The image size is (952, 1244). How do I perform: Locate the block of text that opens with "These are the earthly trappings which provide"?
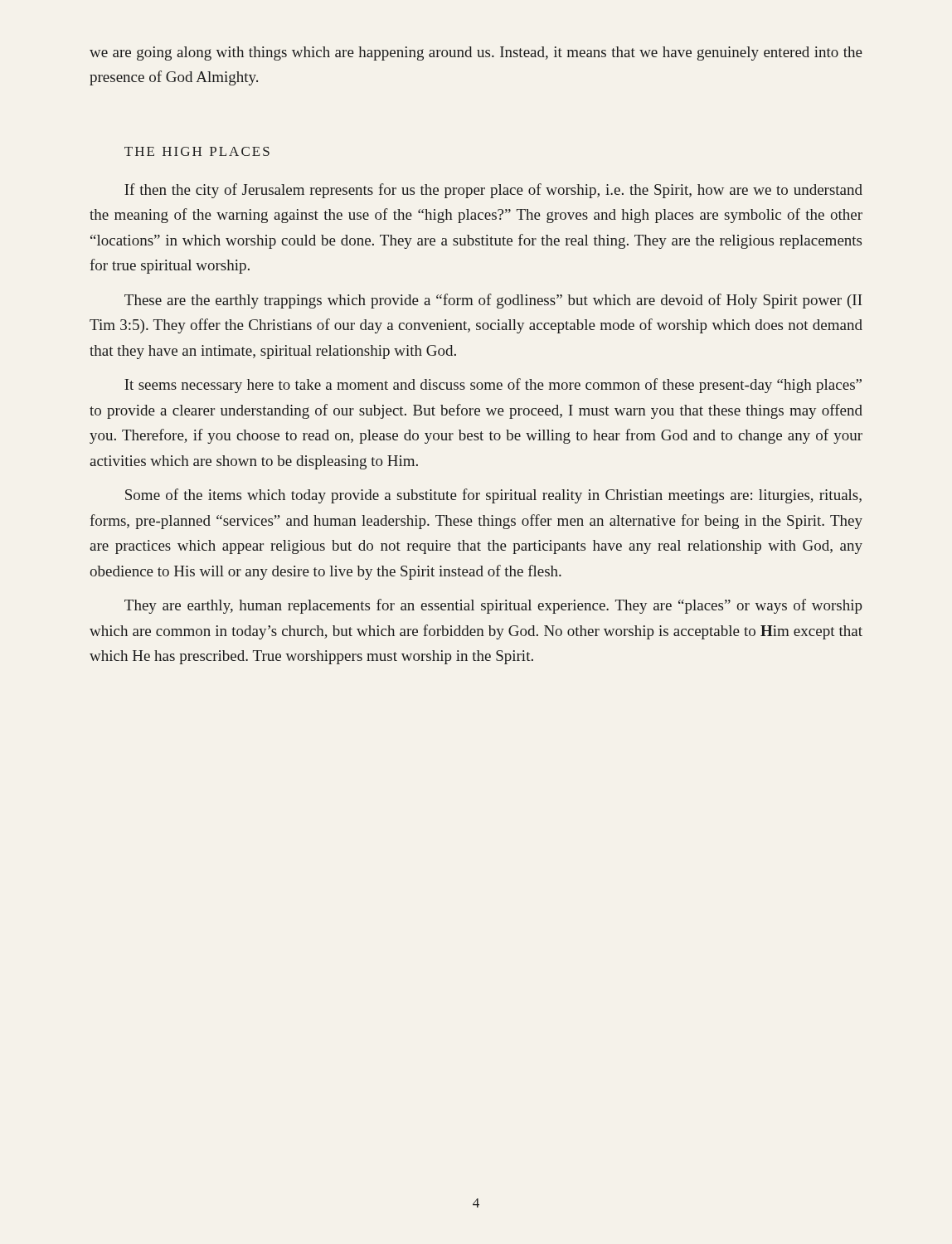coord(476,326)
